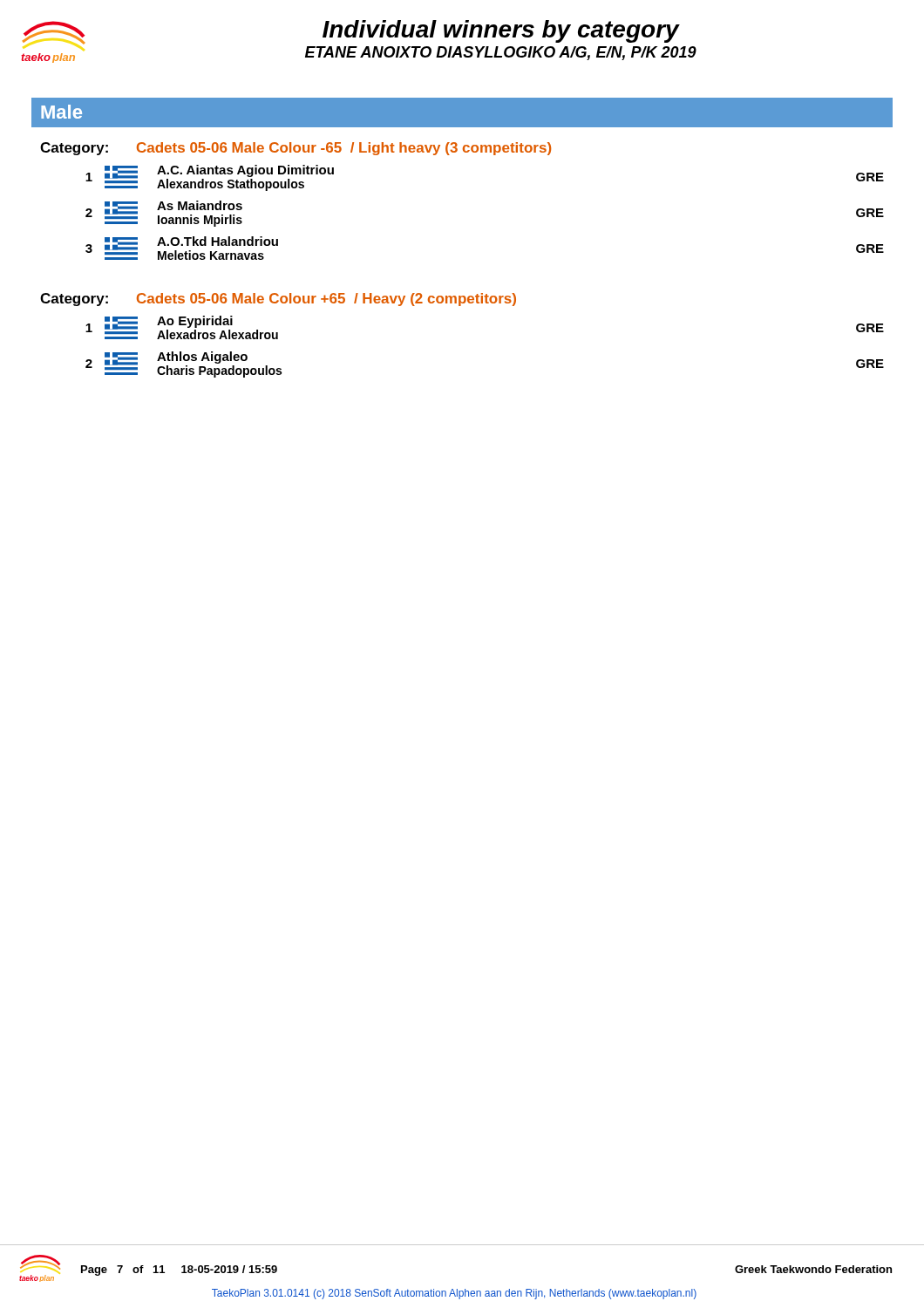Select a section header
Viewport: 924px width, 1308px height.
[x=61, y=112]
